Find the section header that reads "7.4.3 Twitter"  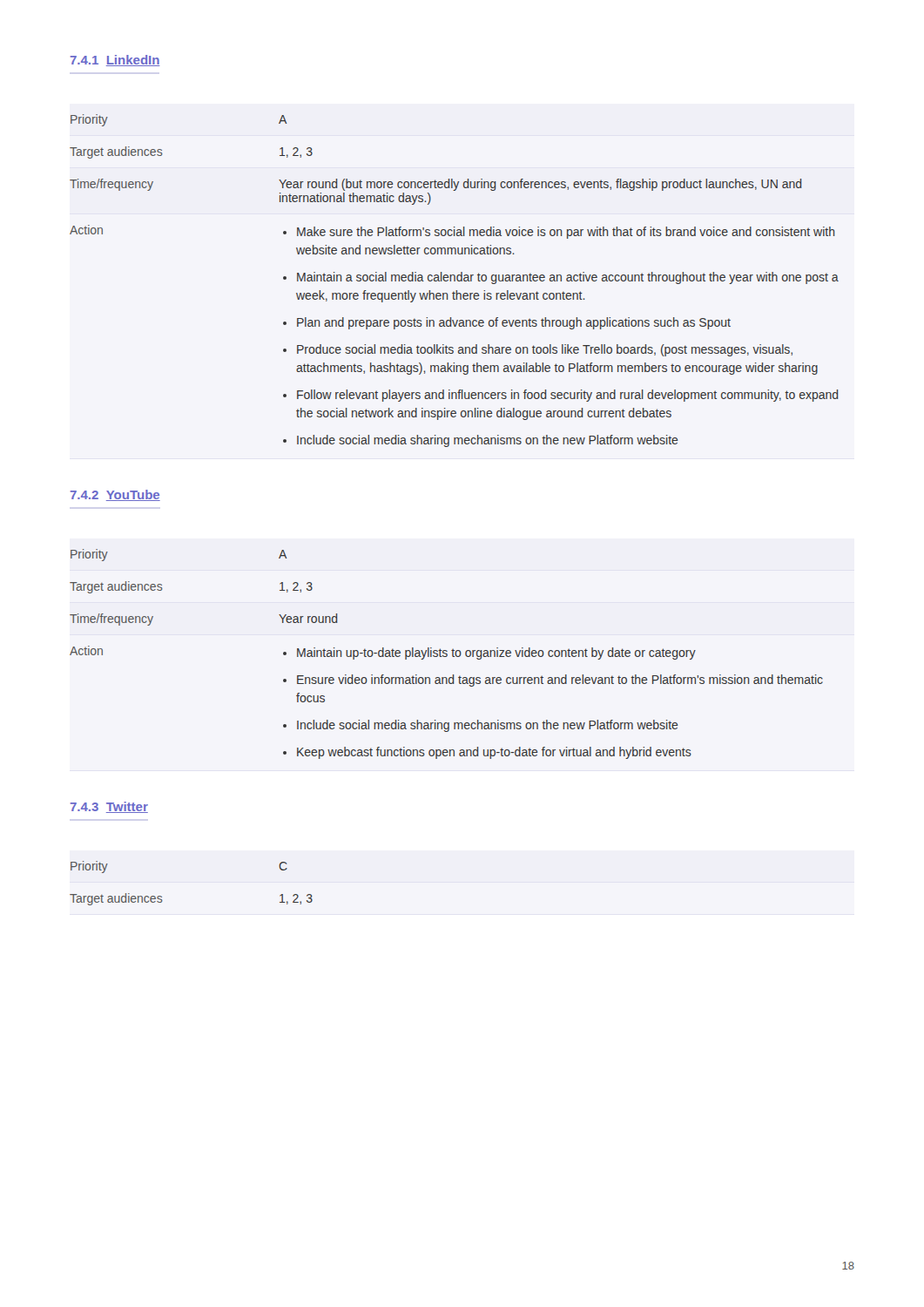coord(109,806)
